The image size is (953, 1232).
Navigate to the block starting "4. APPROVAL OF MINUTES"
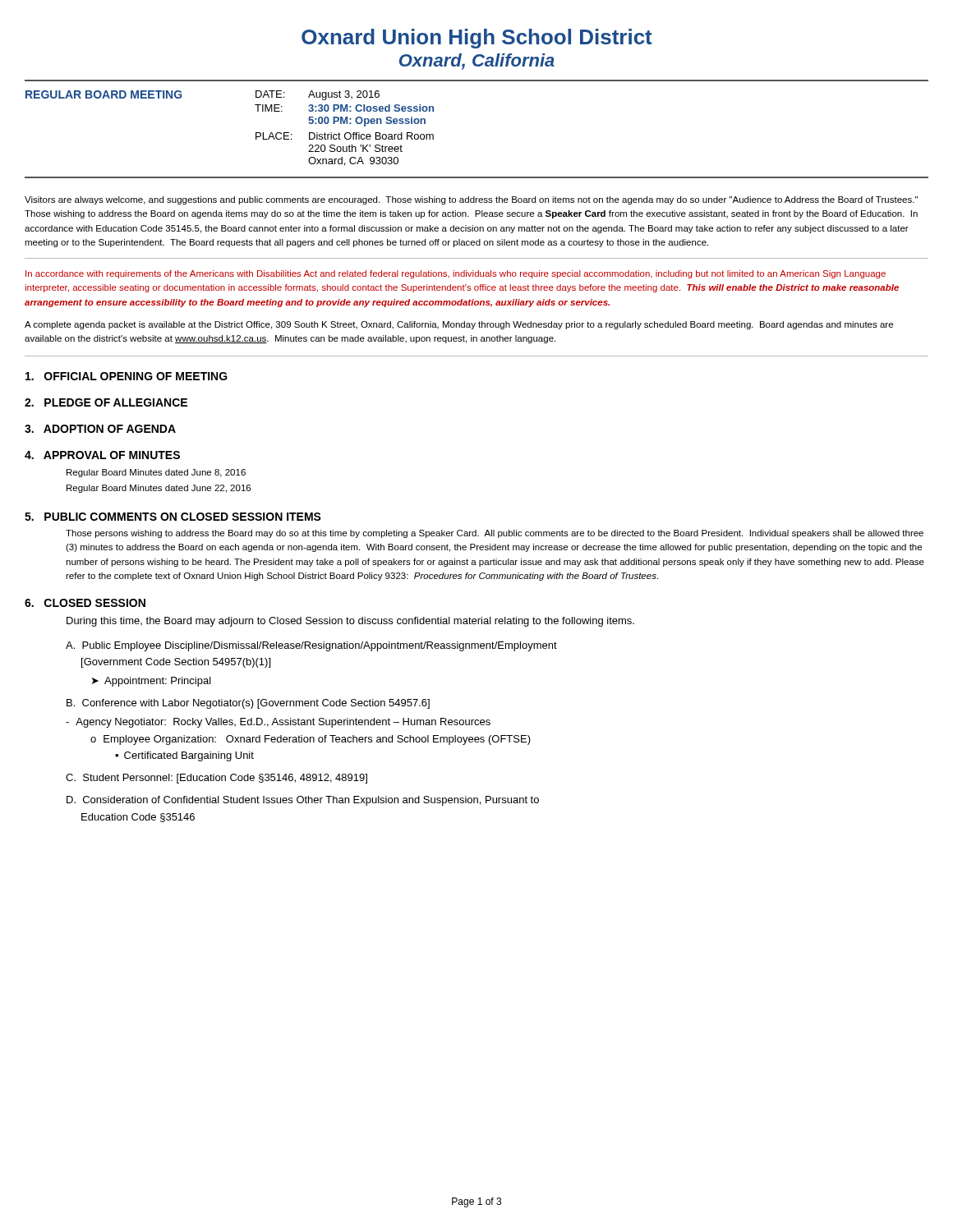(x=103, y=455)
